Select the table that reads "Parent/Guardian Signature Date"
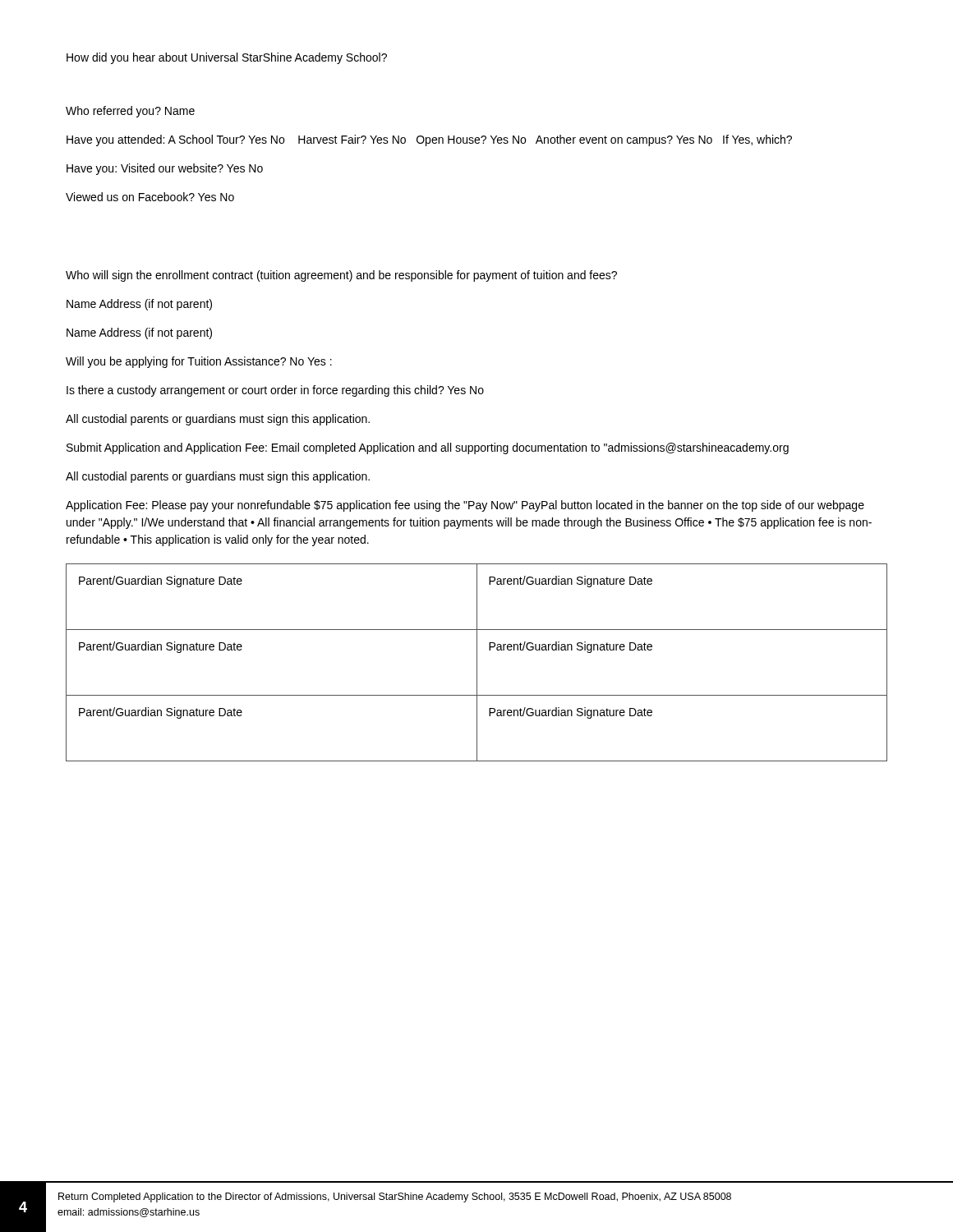The width and height of the screenshot is (953, 1232). (x=476, y=662)
